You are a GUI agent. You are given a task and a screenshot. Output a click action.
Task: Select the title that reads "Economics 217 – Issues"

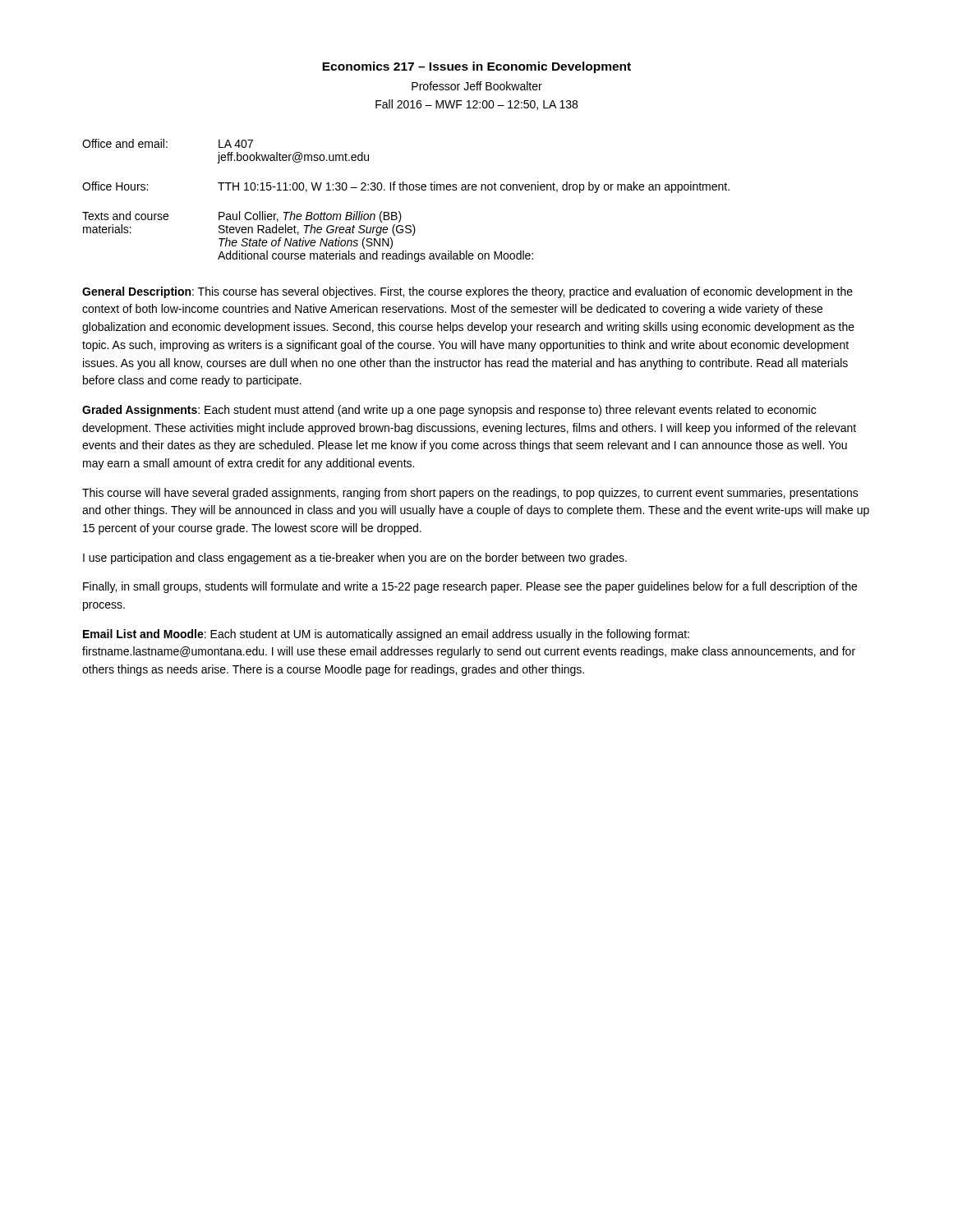click(476, 66)
